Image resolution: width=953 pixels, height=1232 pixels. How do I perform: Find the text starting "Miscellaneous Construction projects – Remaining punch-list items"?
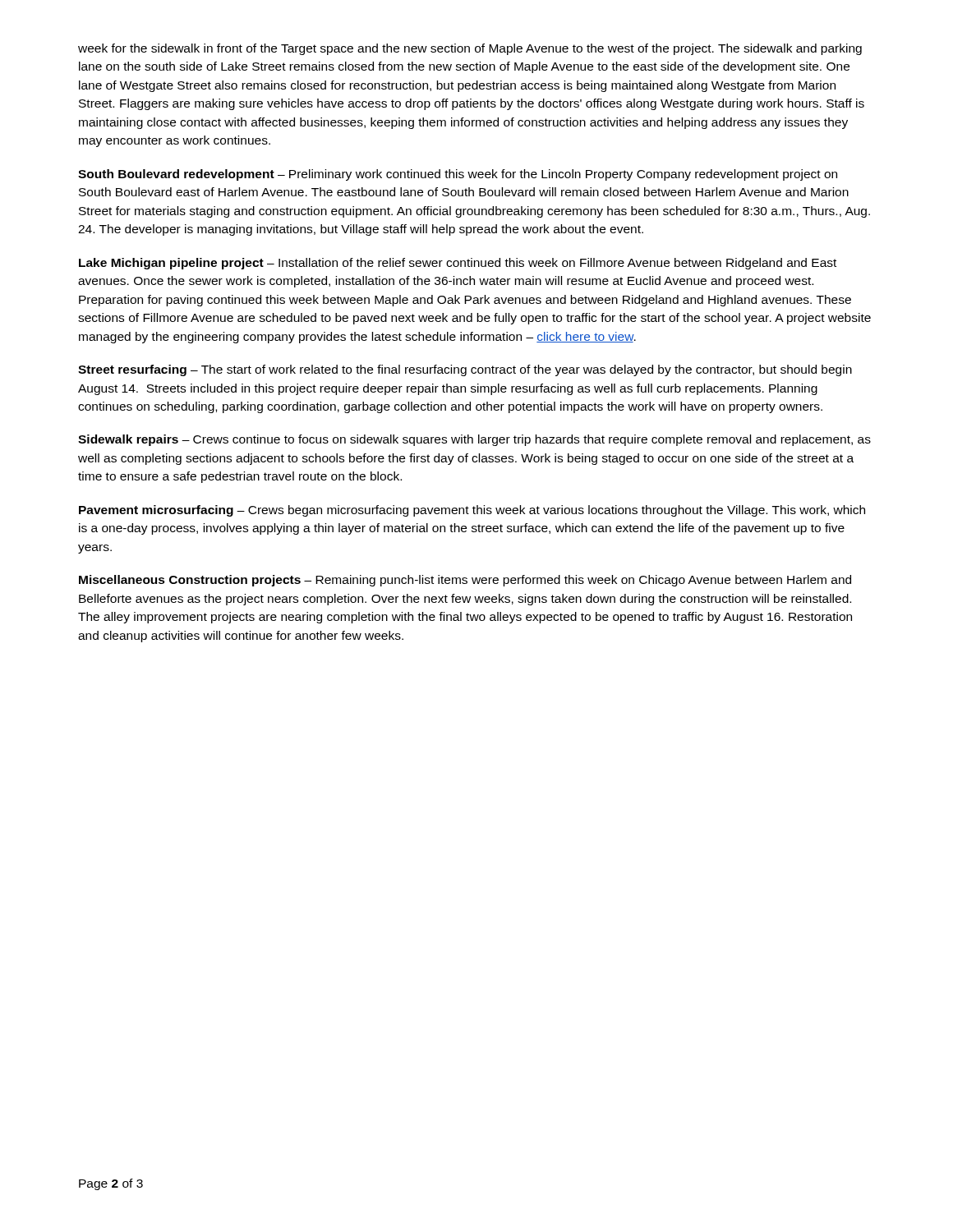pos(465,607)
